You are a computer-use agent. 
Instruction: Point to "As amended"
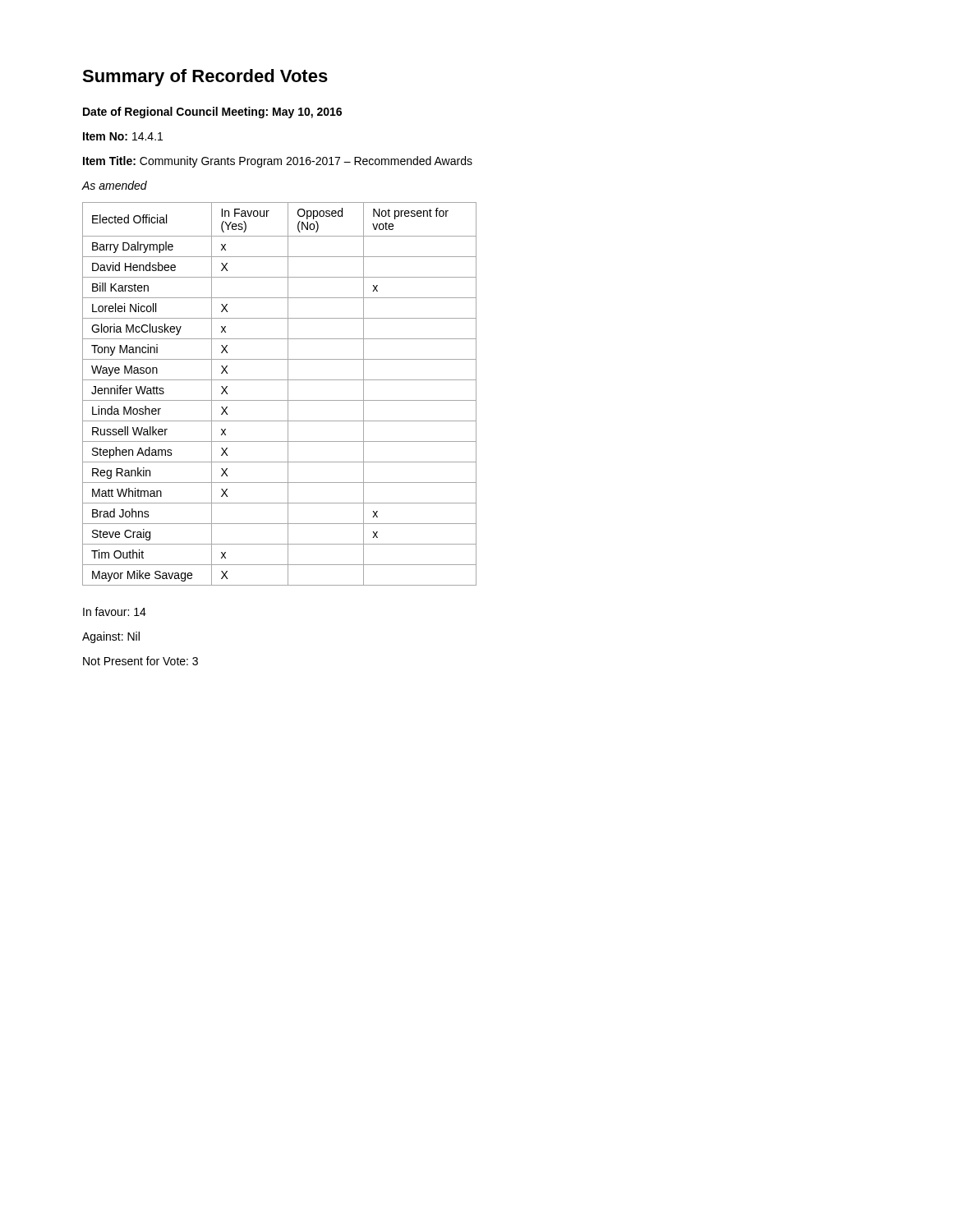(x=114, y=186)
